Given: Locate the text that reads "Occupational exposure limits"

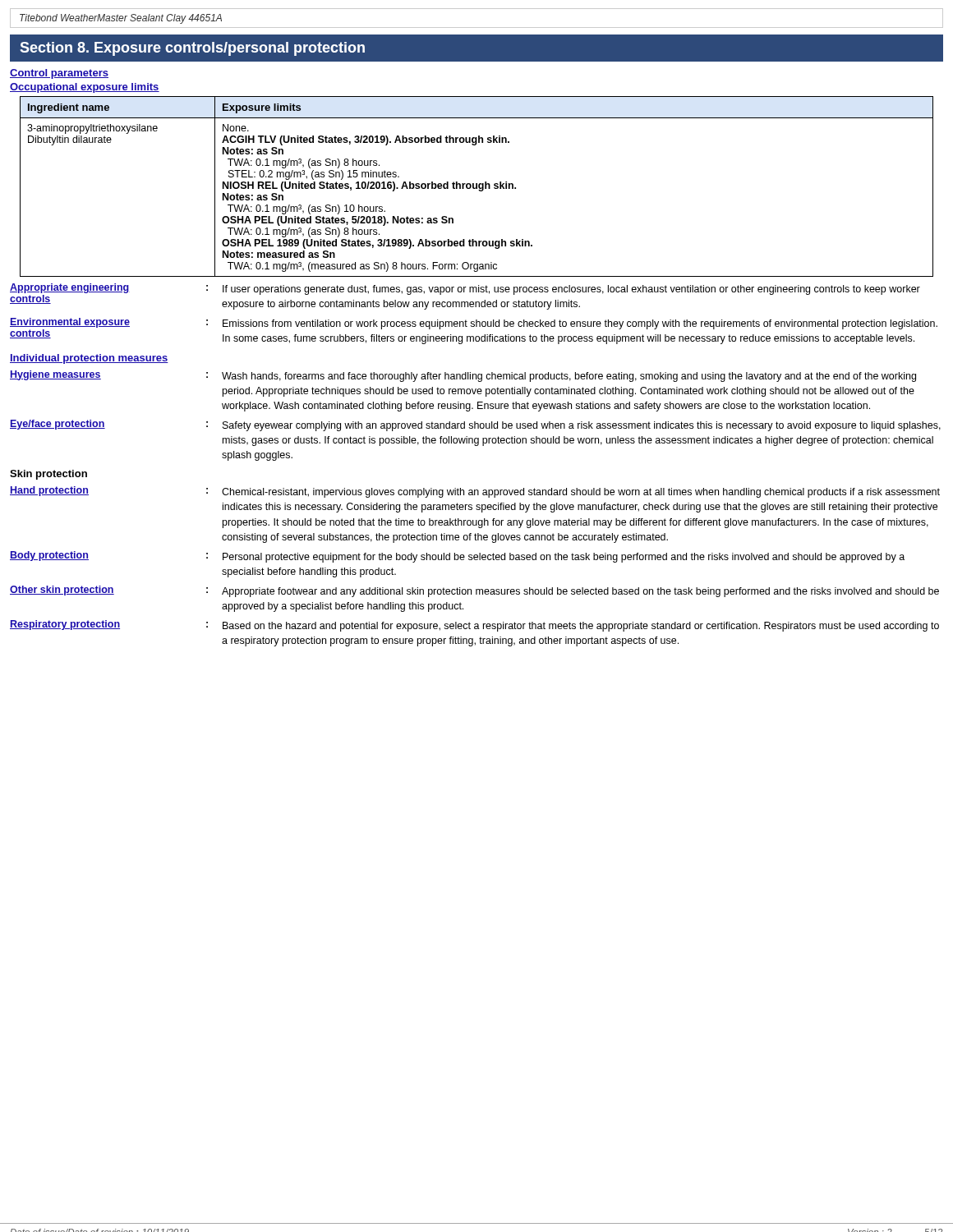Looking at the screenshot, I should pyautogui.click(x=84, y=87).
